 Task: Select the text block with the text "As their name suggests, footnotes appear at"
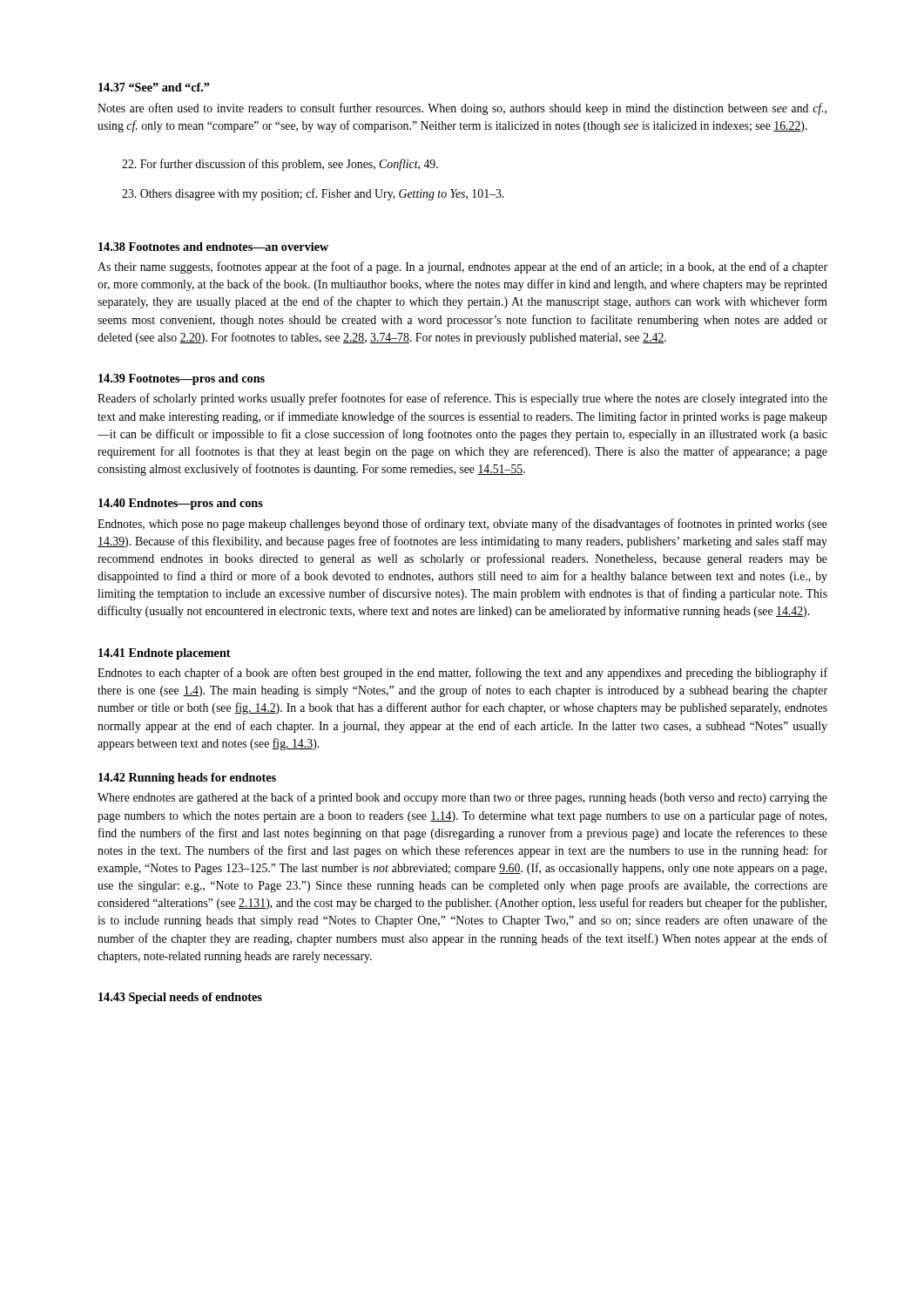(x=462, y=303)
